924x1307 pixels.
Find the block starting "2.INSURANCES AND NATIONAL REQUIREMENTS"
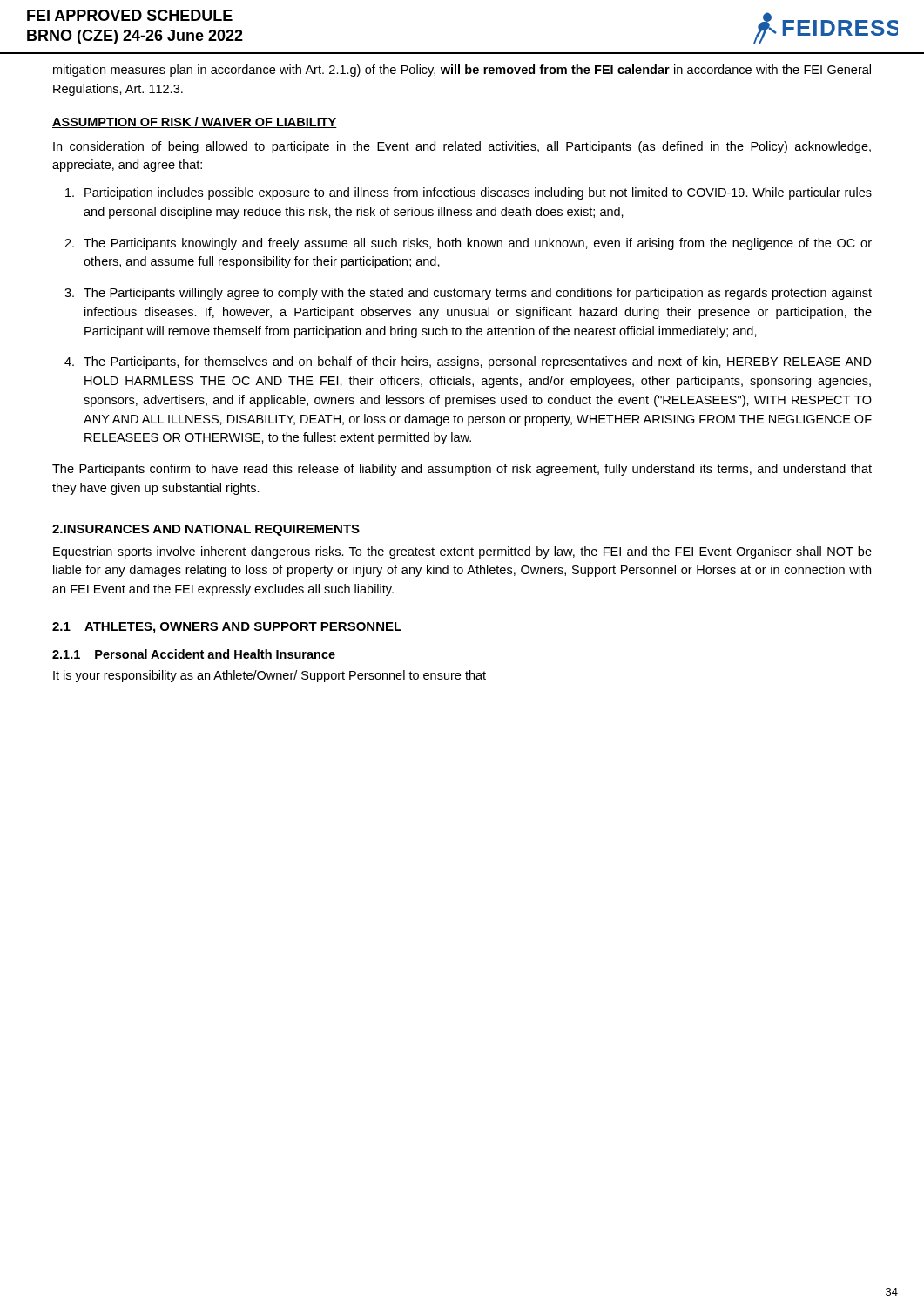tap(206, 528)
